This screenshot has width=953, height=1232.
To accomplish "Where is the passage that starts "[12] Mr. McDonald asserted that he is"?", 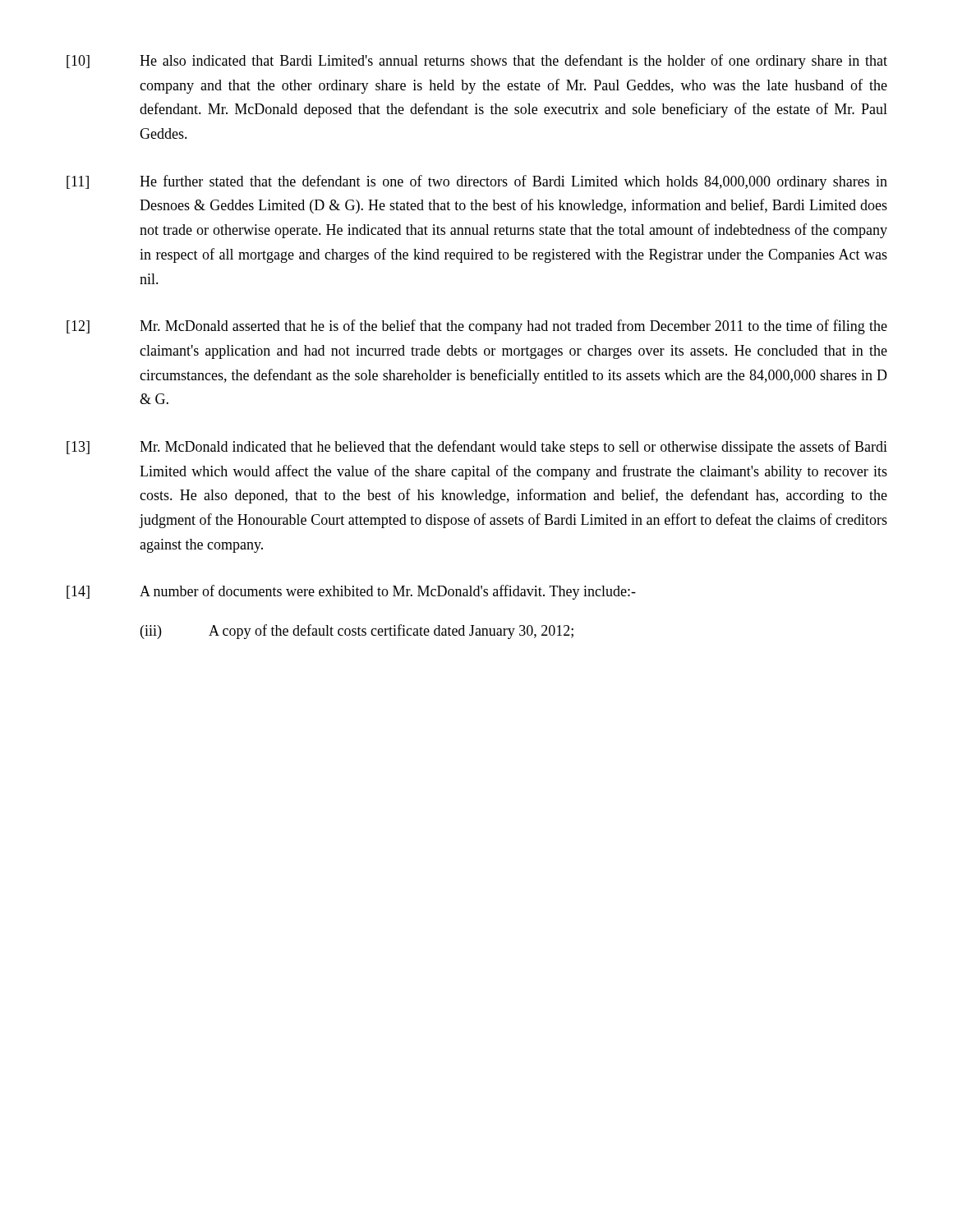I will point(476,364).
